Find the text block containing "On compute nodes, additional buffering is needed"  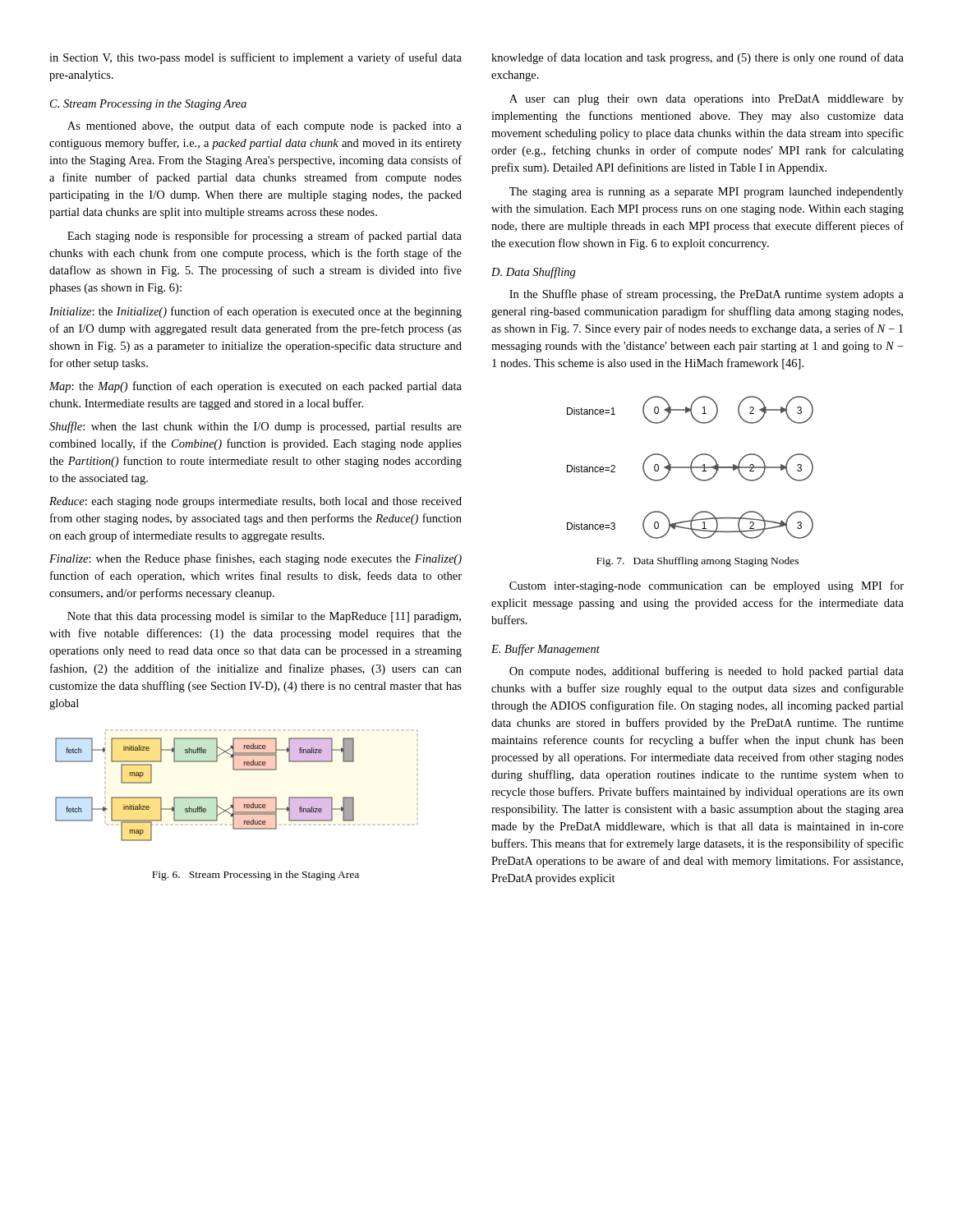(x=698, y=775)
